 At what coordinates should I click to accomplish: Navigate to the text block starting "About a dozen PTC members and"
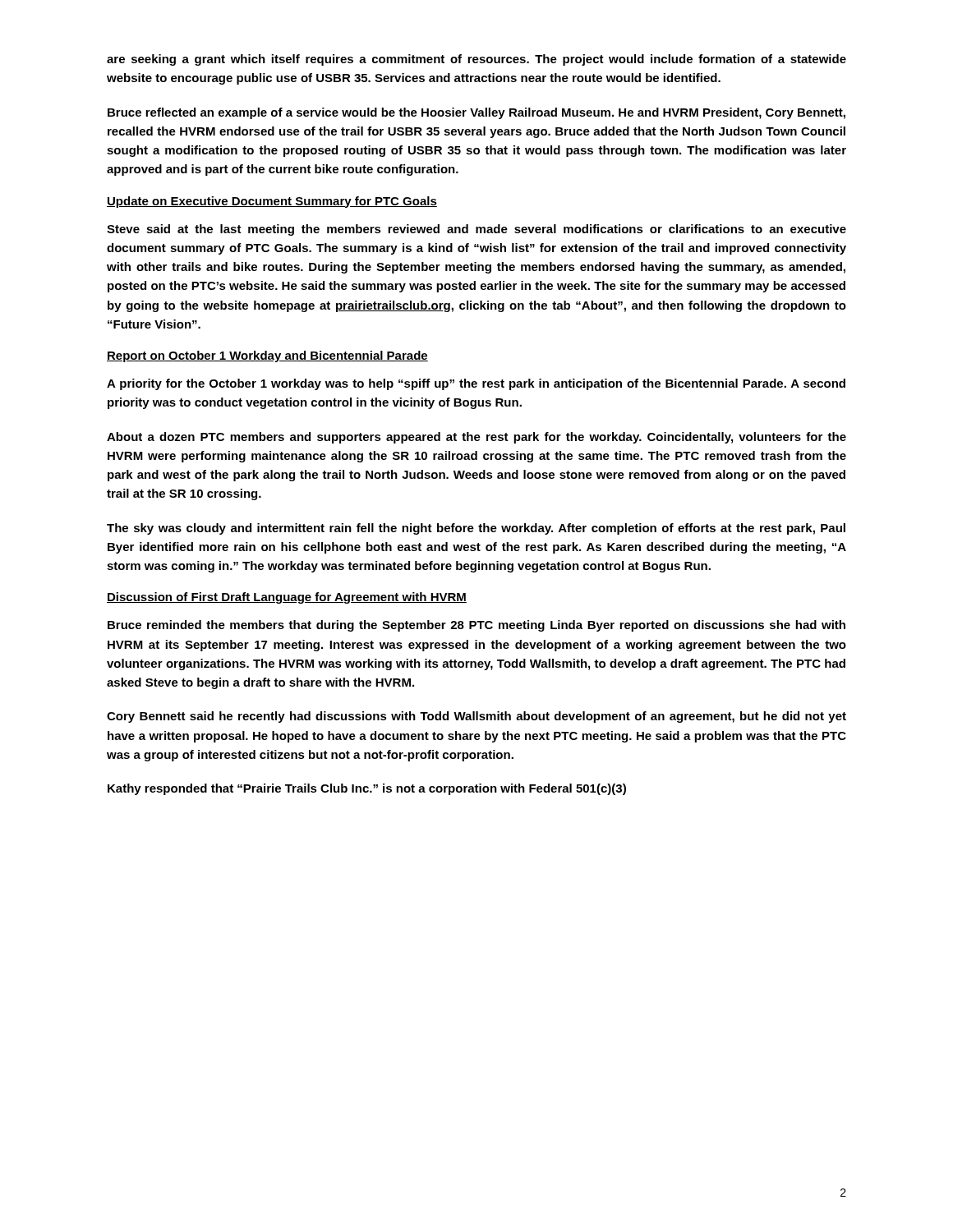476,465
